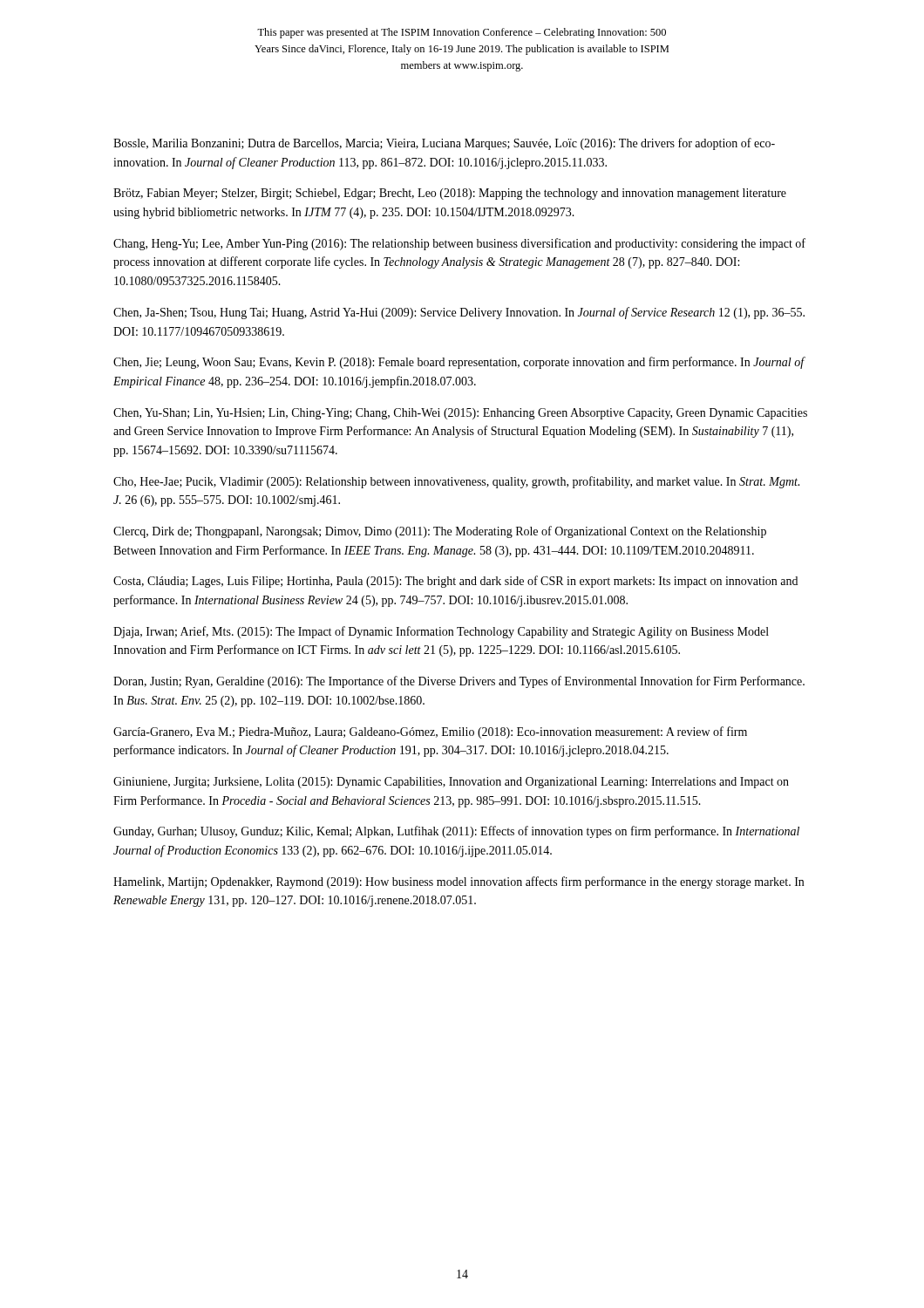Image resolution: width=924 pixels, height=1308 pixels.
Task: Navigate to the text starting "Bossle, Marilia Bonzanini; Dutra de Barcellos,"
Action: pyautogui.click(x=462, y=522)
